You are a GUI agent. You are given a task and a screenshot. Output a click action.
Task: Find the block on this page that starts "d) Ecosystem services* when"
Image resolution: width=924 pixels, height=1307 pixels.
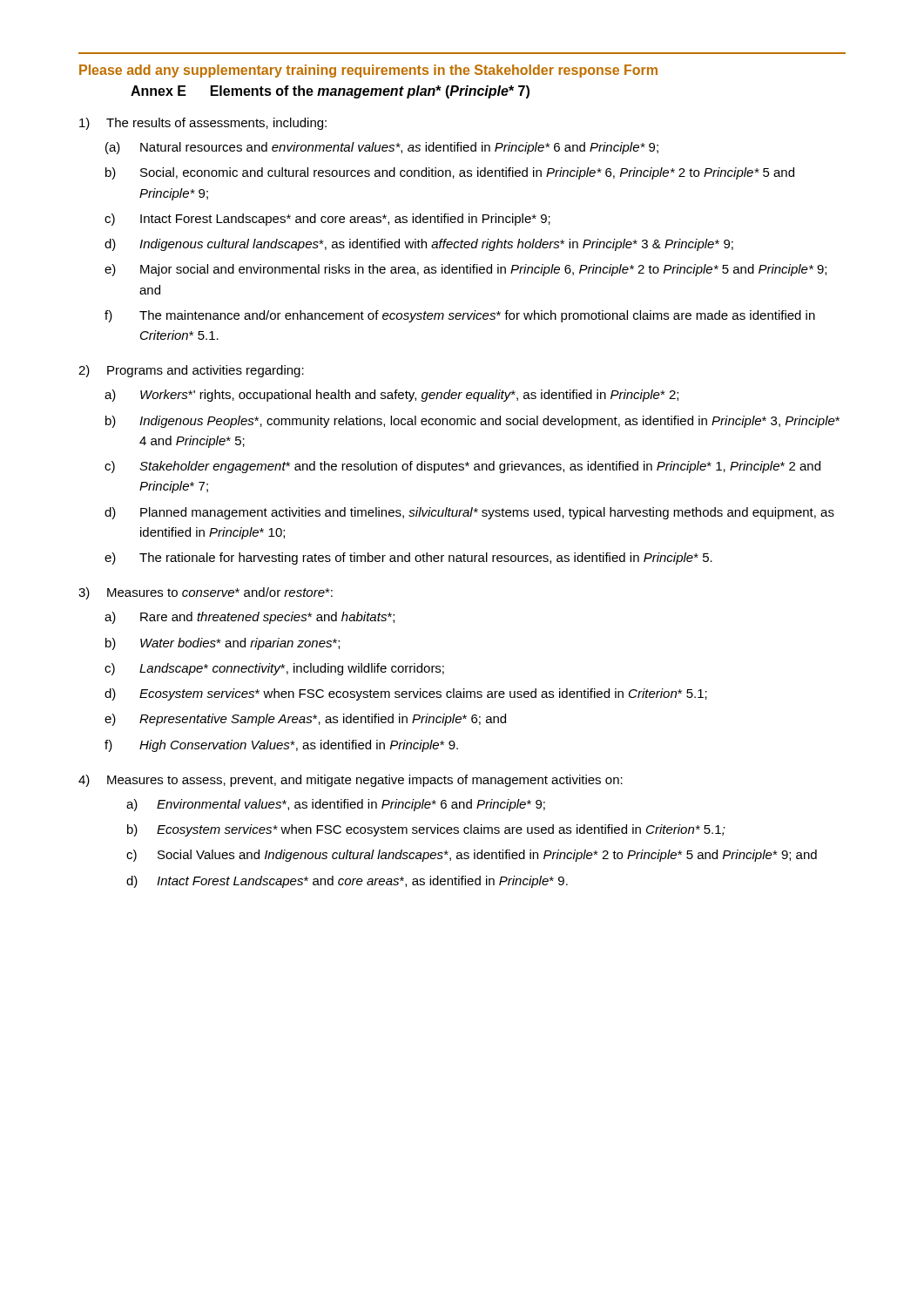click(475, 693)
